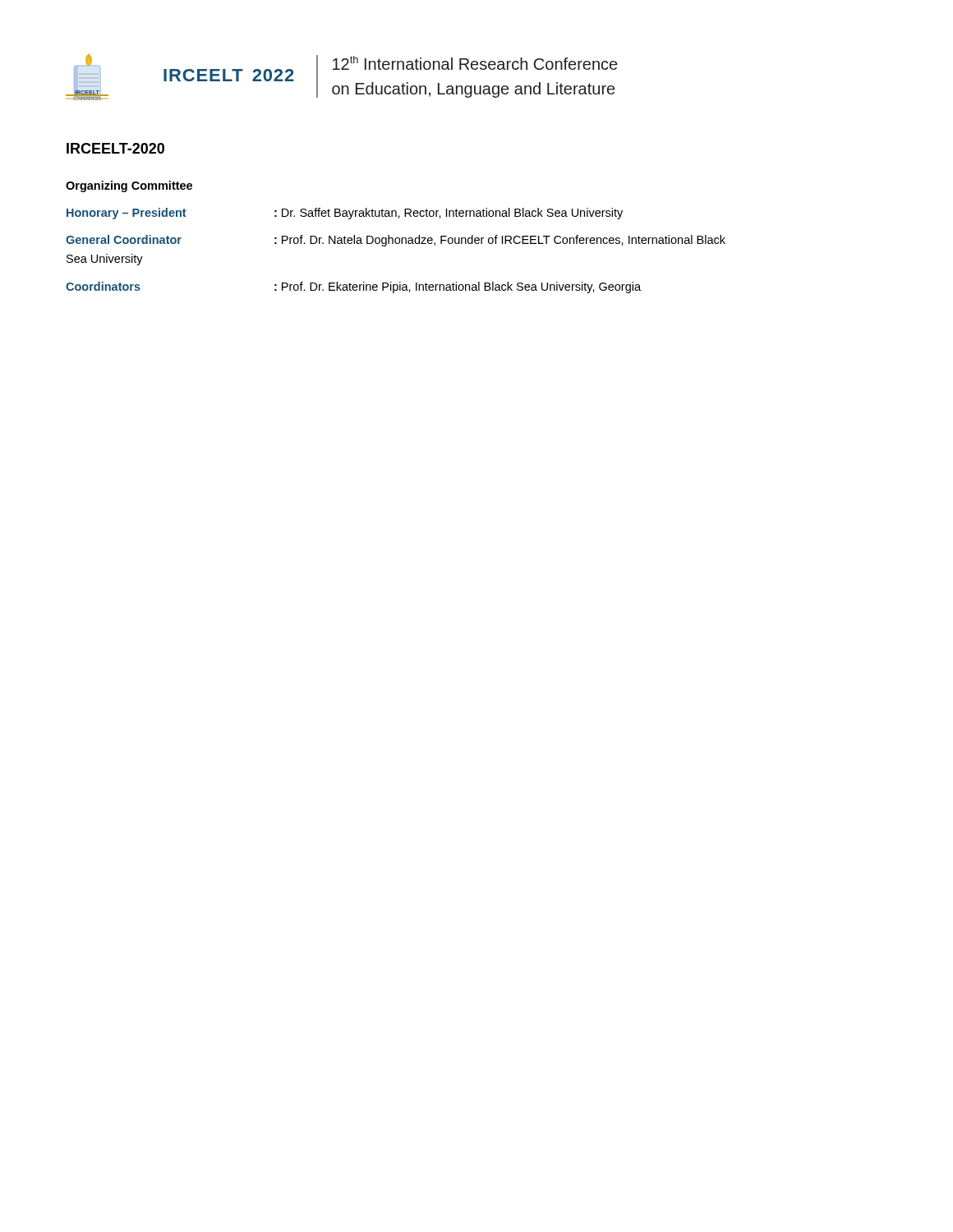This screenshot has width=953, height=1232.
Task: Find the title
Action: 115,149
